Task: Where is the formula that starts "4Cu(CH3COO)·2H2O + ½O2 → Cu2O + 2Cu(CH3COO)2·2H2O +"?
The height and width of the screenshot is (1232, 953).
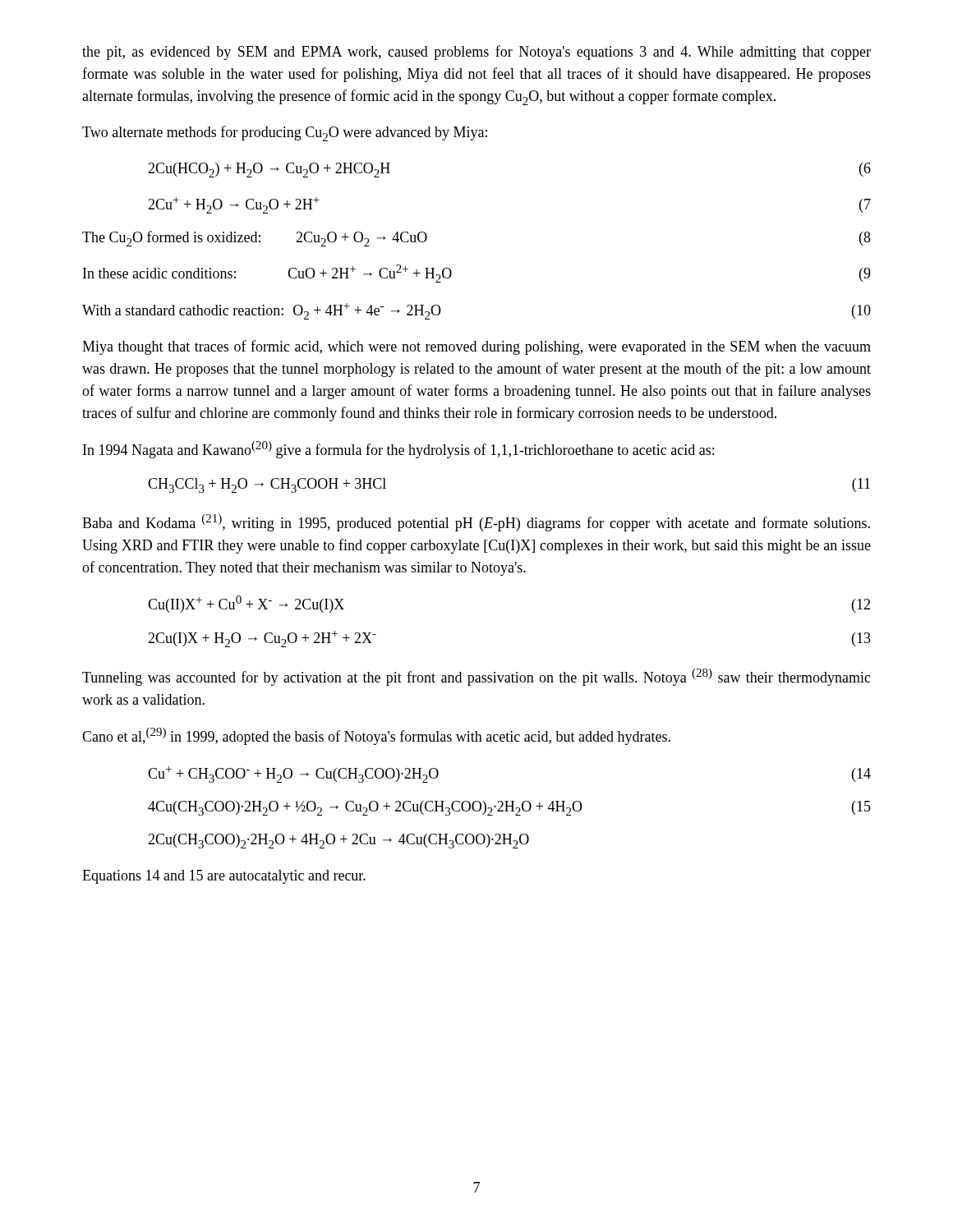Action: coord(509,808)
